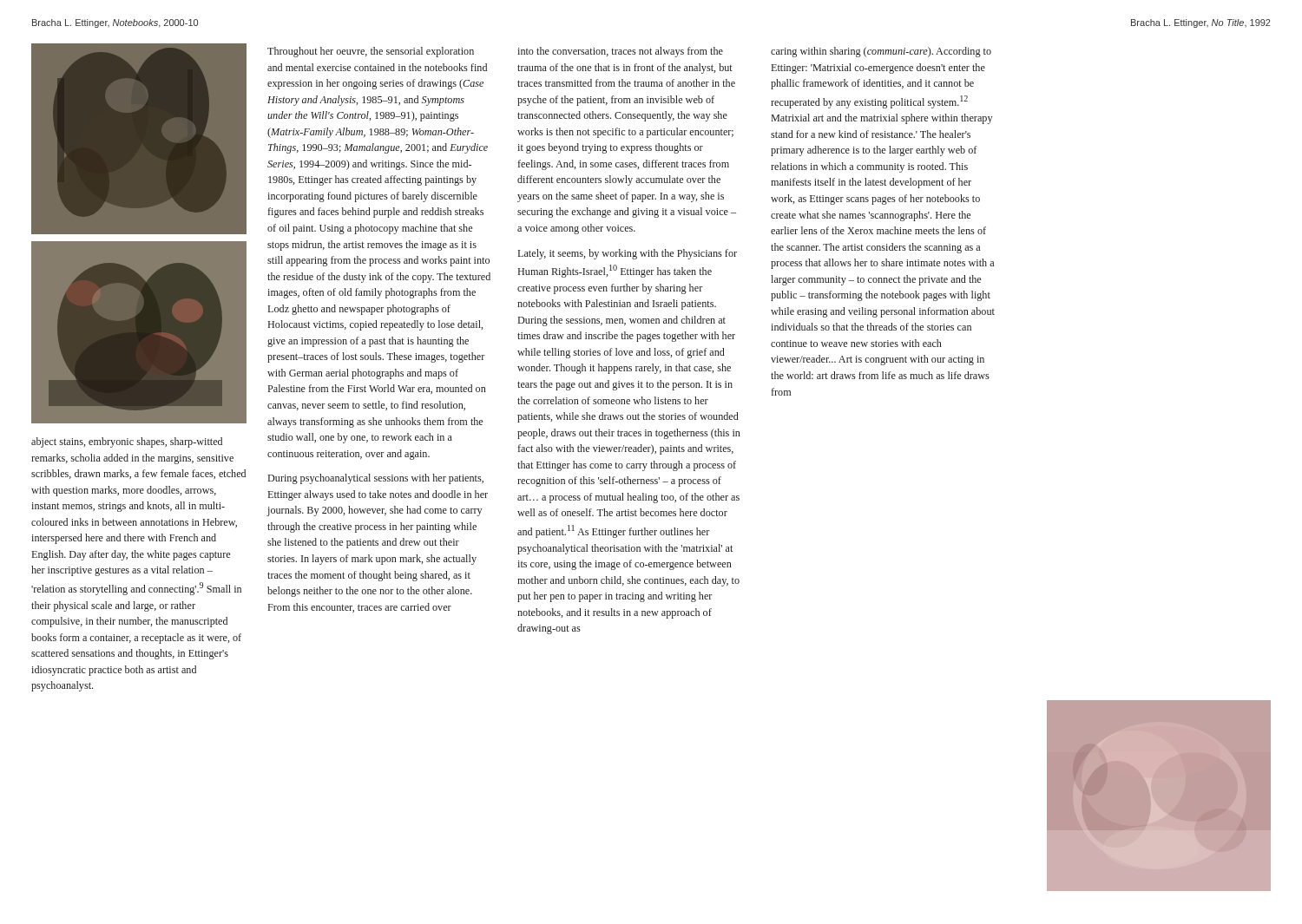Image resolution: width=1302 pixels, height=924 pixels.
Task: Locate the block of text that opens with "abject stains, embryonic"
Action: tap(139, 564)
